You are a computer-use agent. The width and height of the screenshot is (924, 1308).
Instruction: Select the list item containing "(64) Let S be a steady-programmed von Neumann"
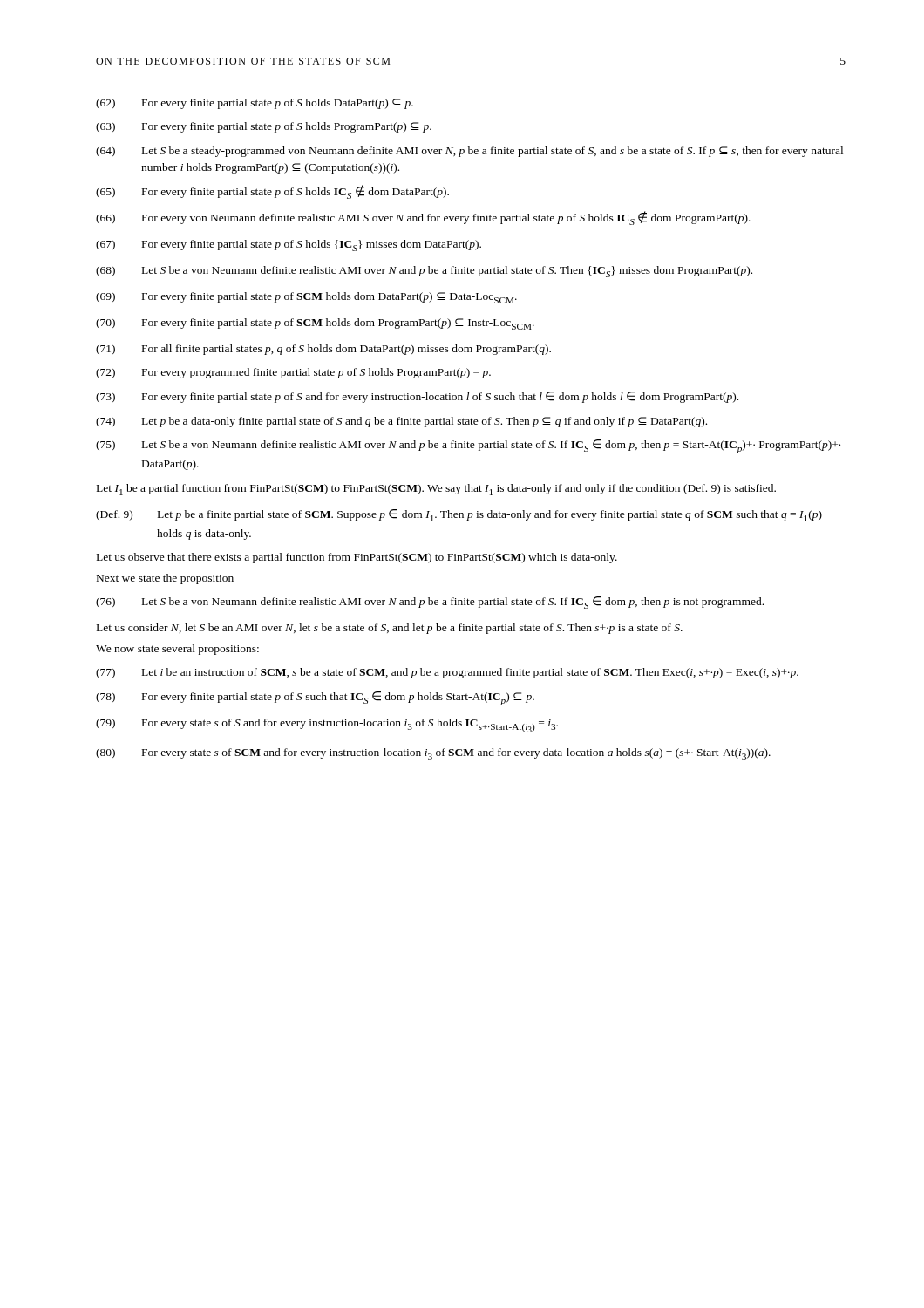[x=471, y=159]
